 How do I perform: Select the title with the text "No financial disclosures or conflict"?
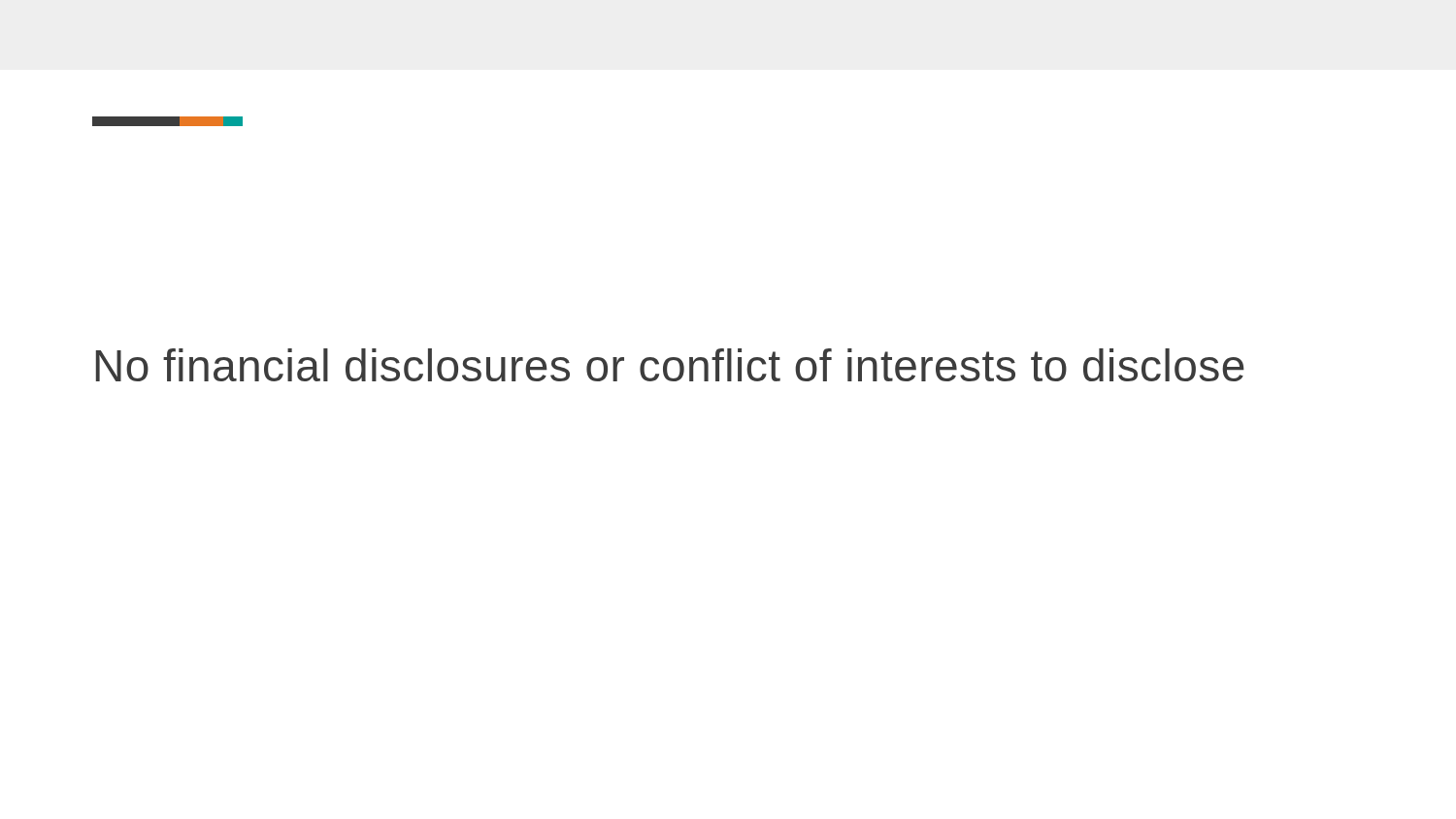[669, 366]
